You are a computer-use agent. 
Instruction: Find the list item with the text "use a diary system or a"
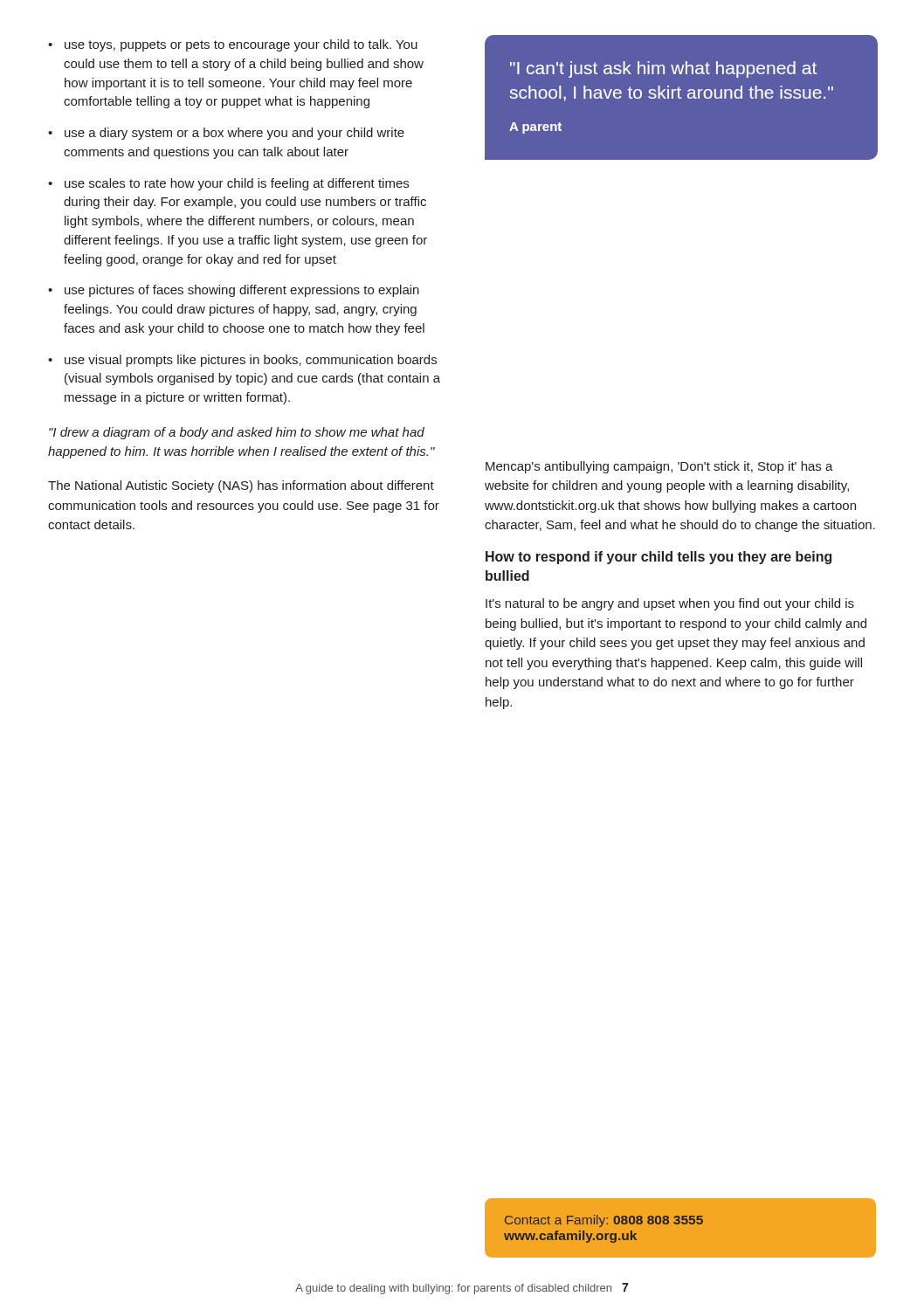(x=245, y=142)
